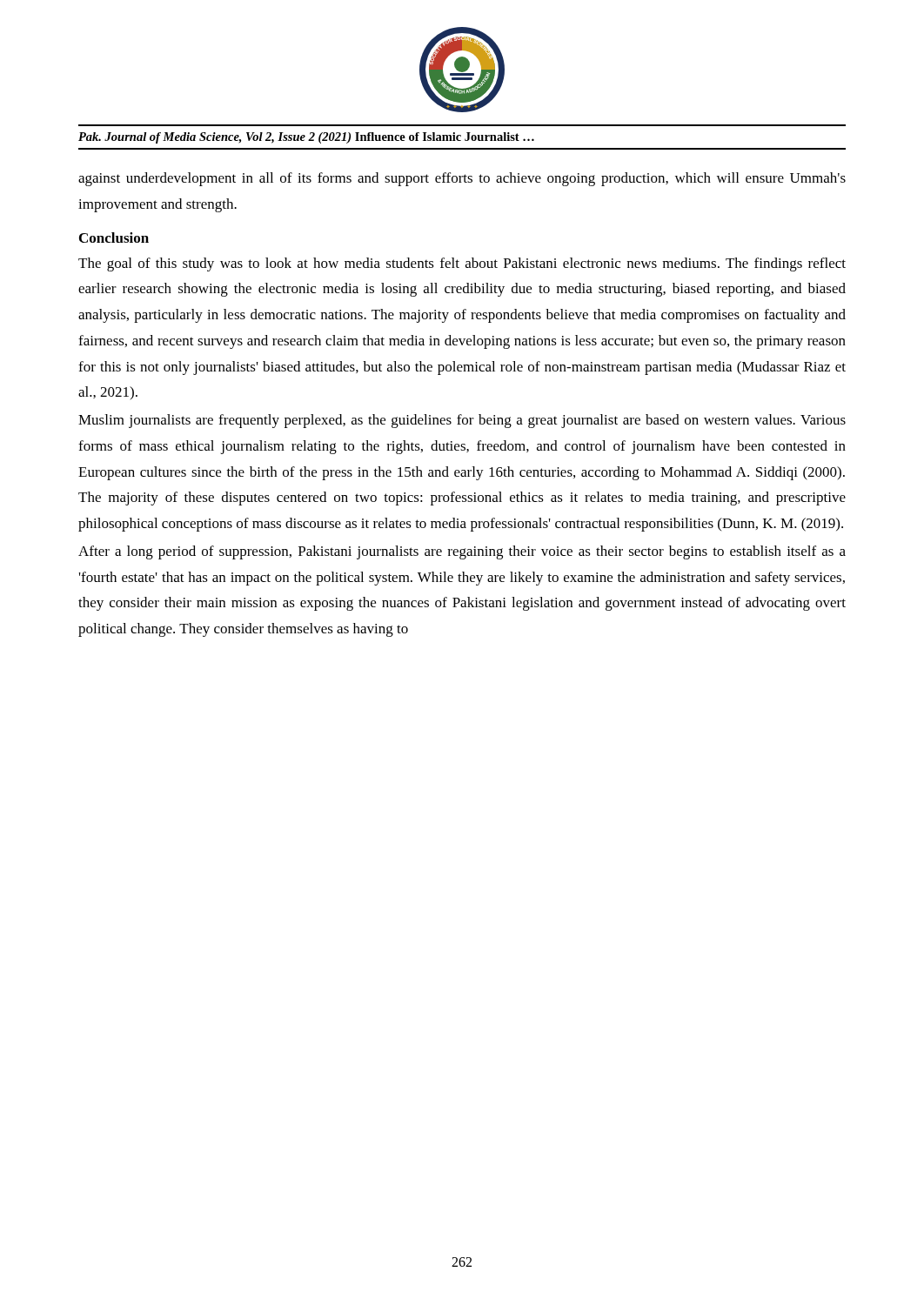Locate the block of text that opens with "The goal of this study"
Image resolution: width=924 pixels, height=1305 pixels.
coord(462,327)
